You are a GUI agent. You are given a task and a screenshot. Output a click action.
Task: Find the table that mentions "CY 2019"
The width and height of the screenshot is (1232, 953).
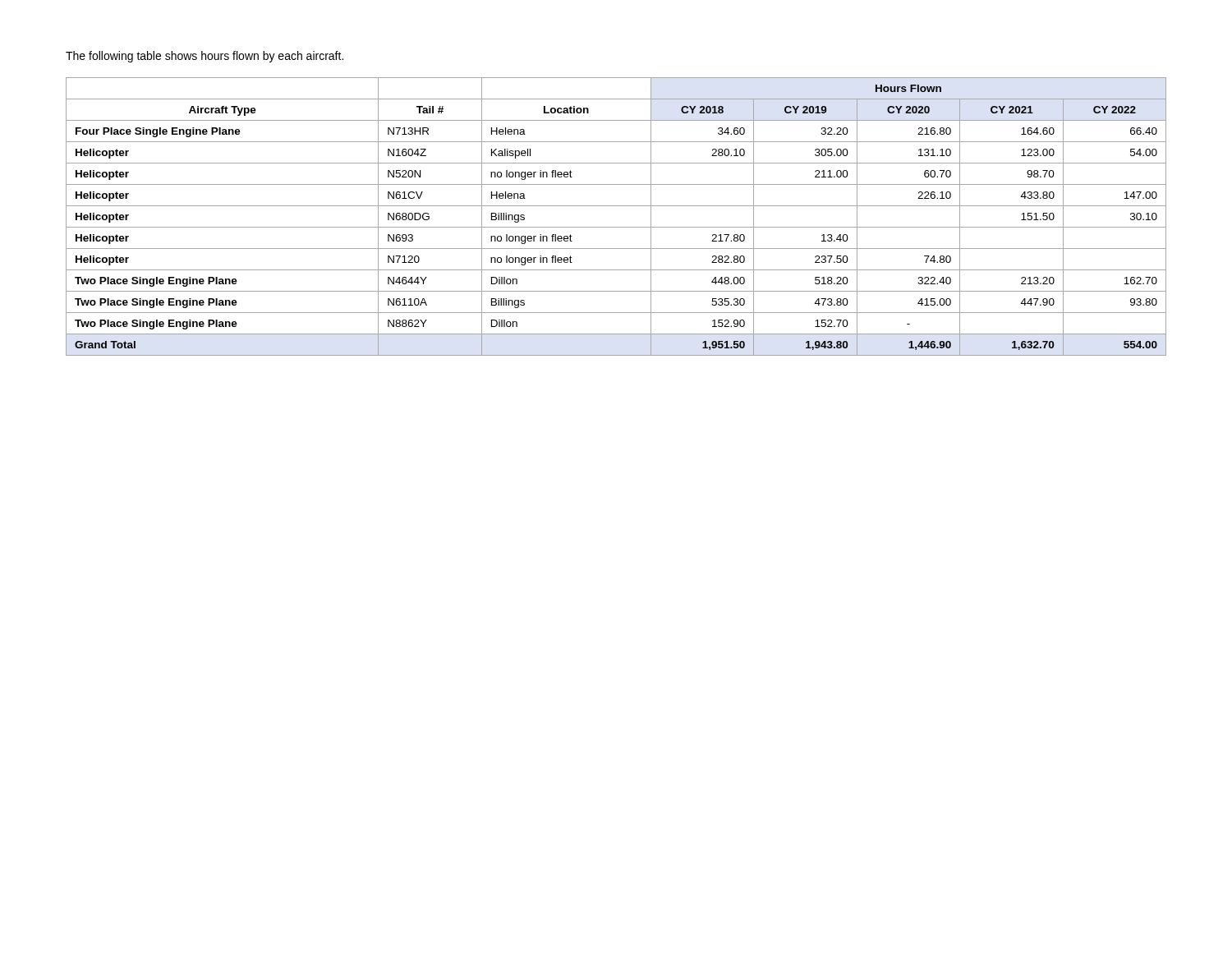tap(616, 216)
